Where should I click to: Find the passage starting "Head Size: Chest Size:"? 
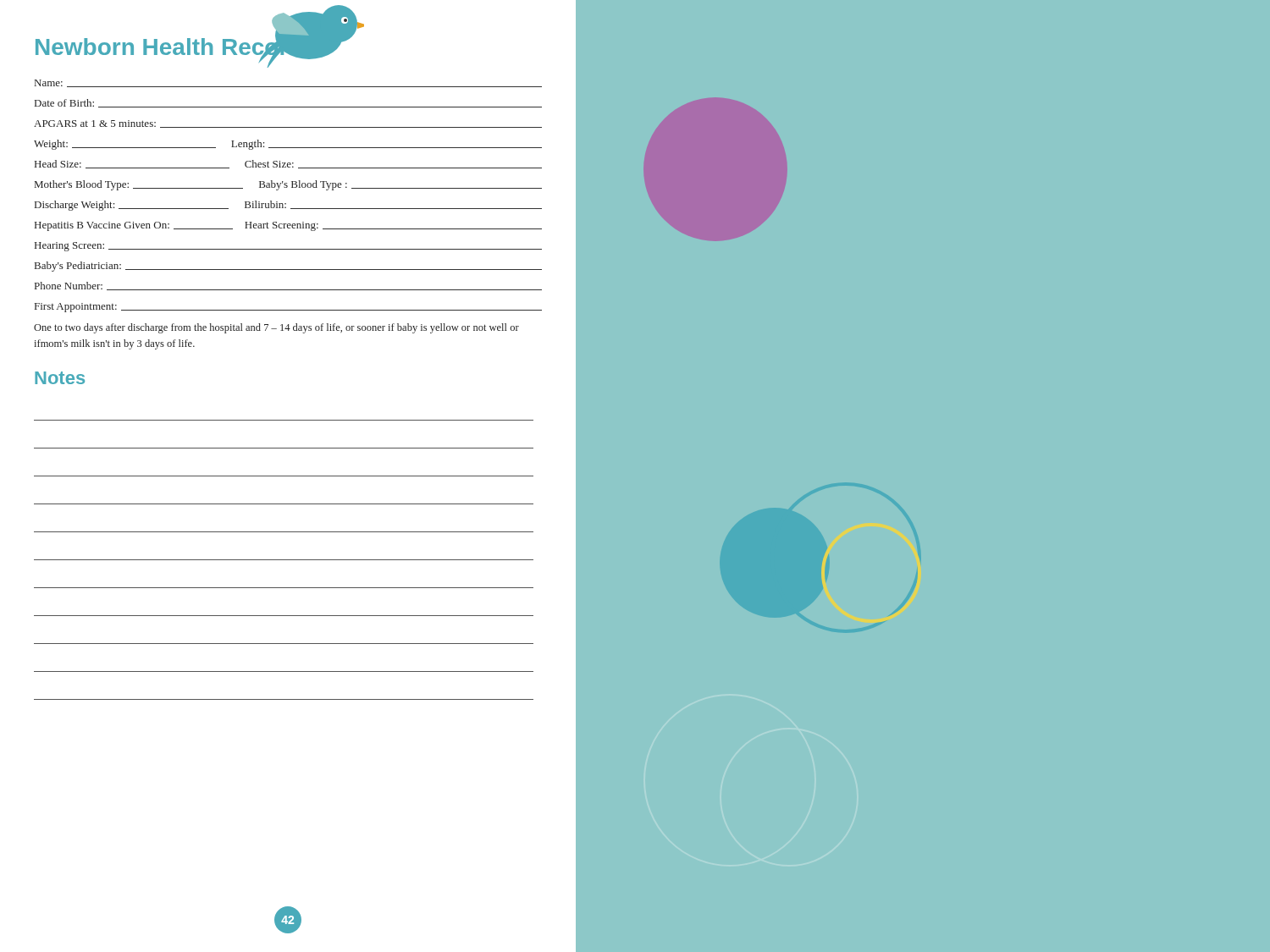[x=288, y=164]
